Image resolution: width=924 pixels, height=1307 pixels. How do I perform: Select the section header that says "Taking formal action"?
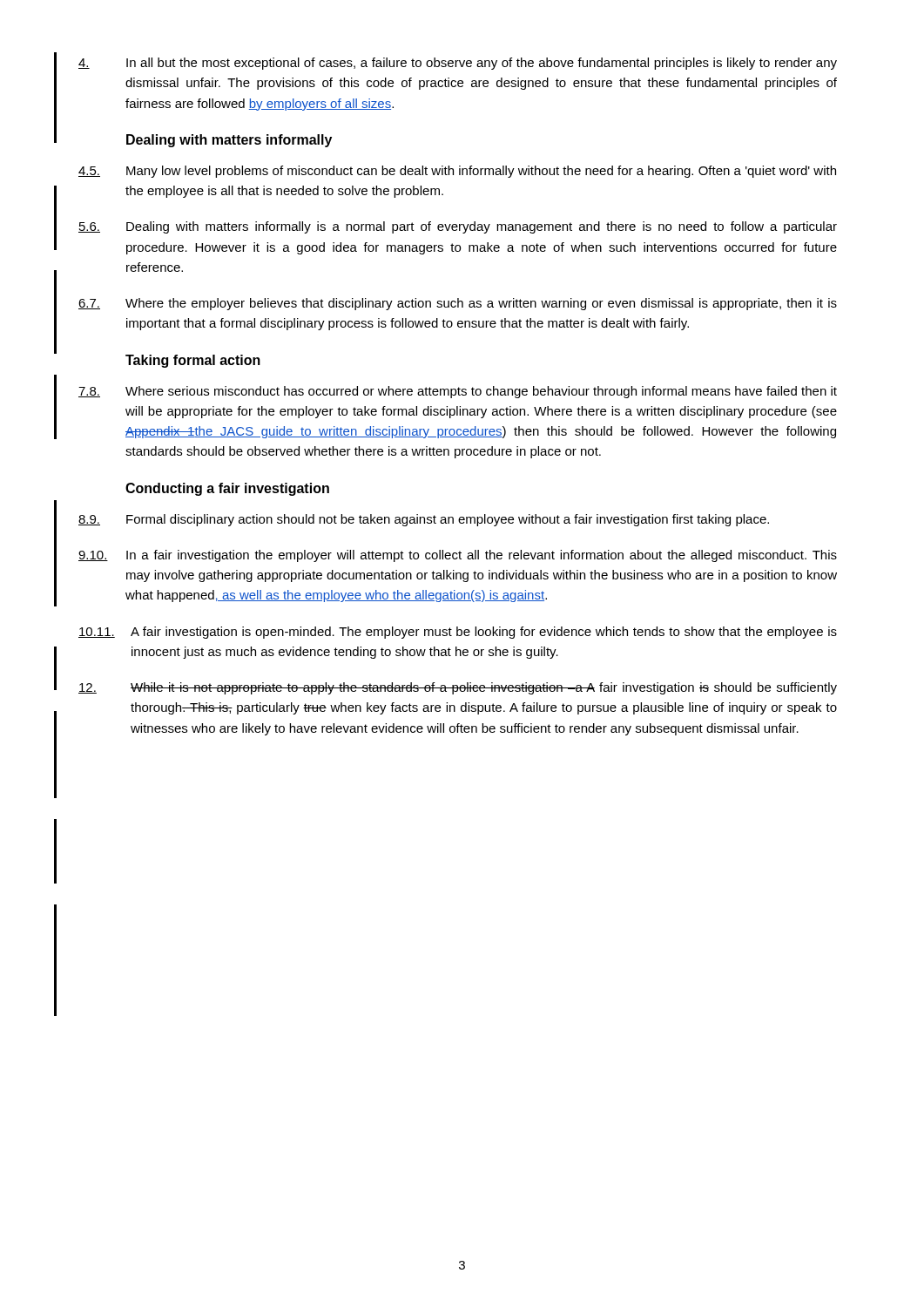tap(193, 360)
